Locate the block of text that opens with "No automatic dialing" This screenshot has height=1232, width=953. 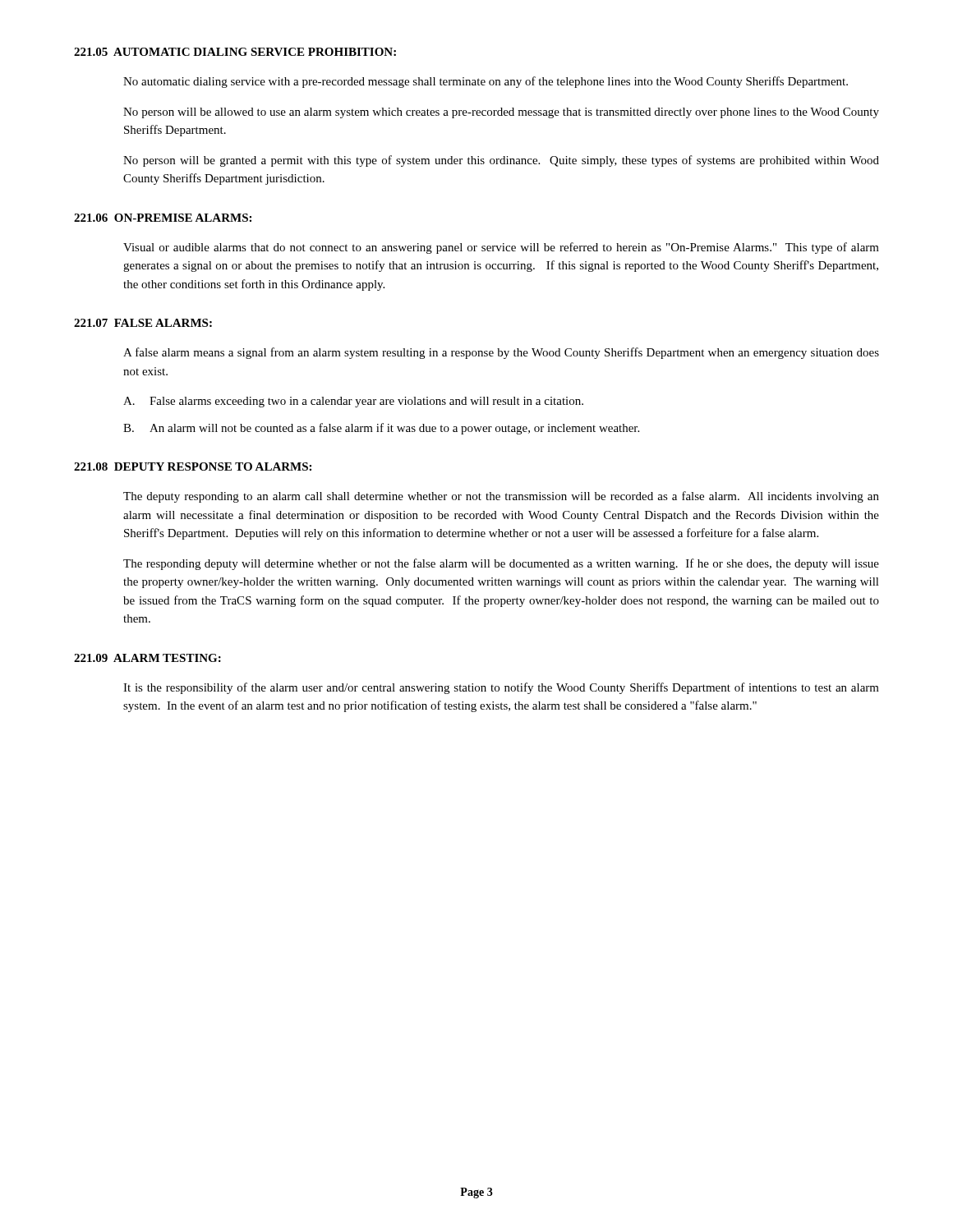click(486, 81)
